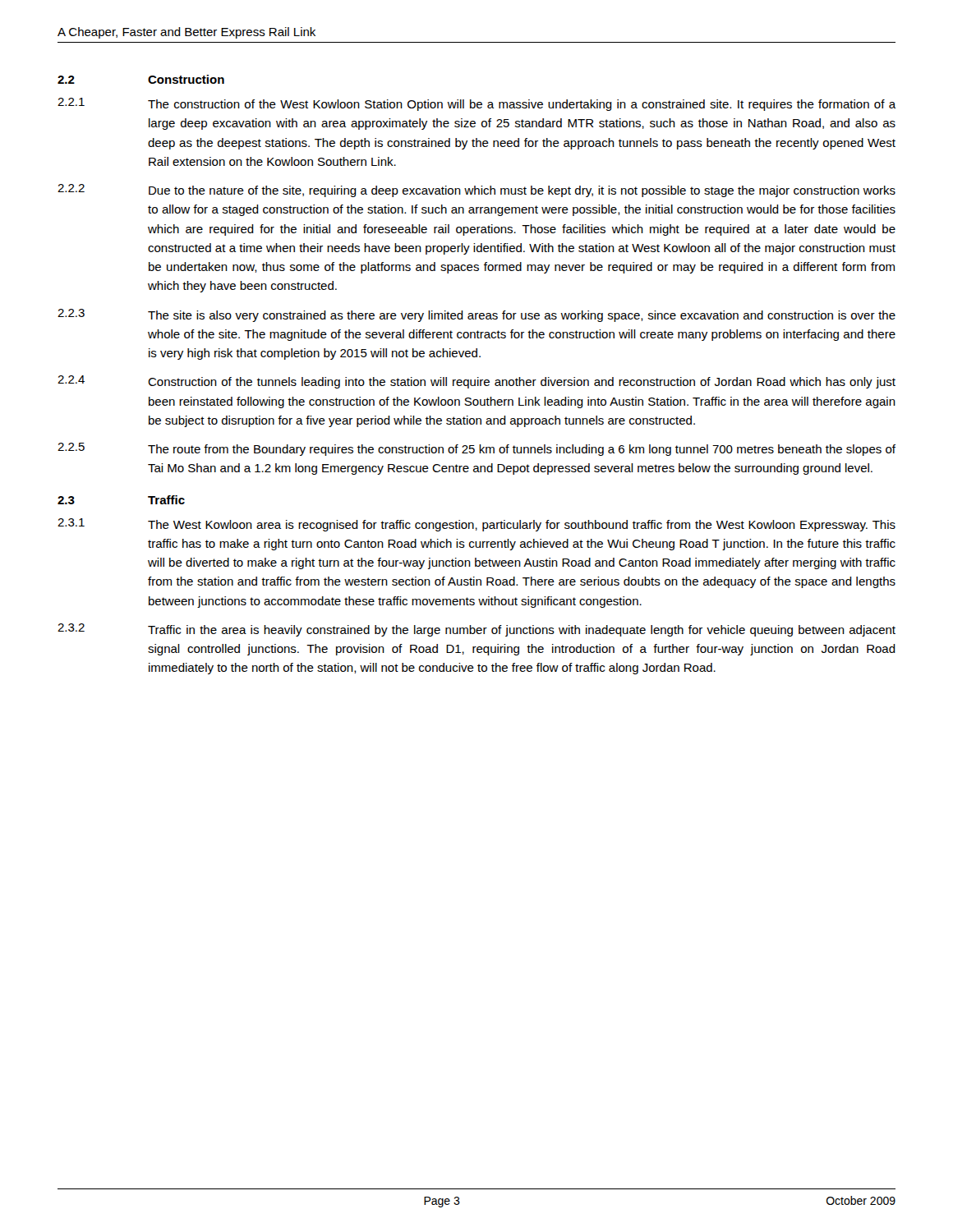Find the list item that reads "2.3.1 The West Kowloon area is recognised"
Image resolution: width=953 pixels, height=1232 pixels.
[x=476, y=562]
